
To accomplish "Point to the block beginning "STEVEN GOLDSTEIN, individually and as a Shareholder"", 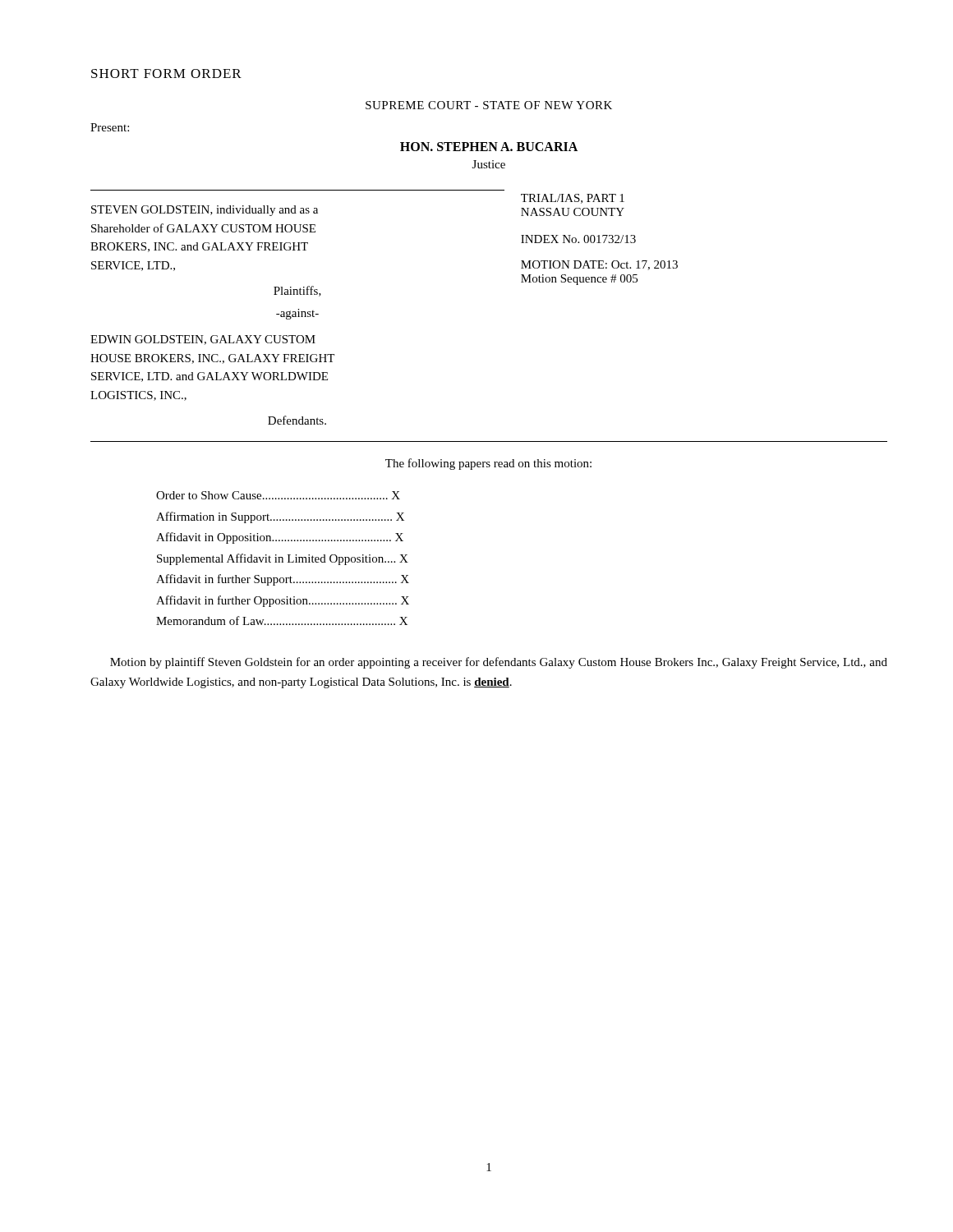I will pyautogui.click(x=204, y=237).
